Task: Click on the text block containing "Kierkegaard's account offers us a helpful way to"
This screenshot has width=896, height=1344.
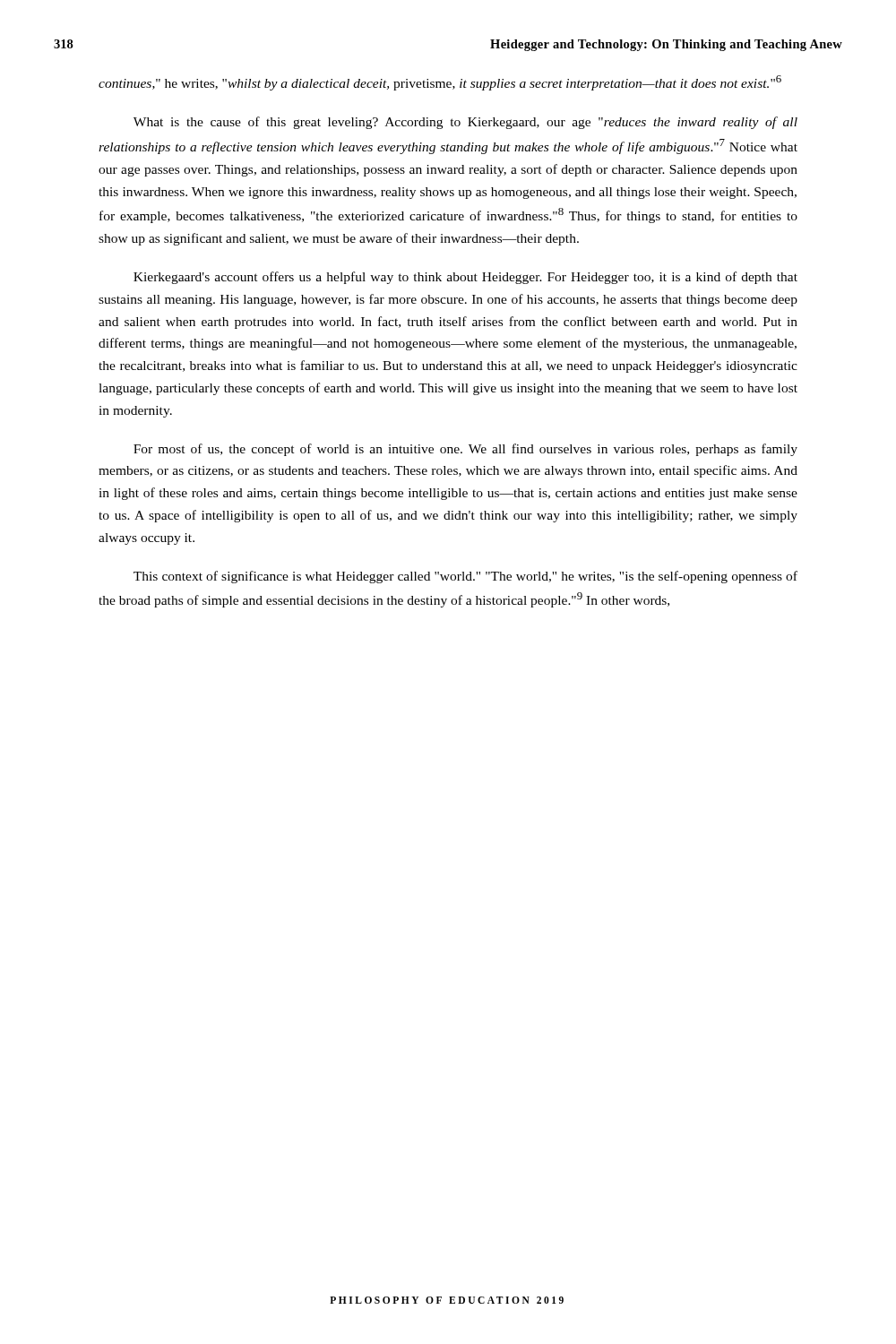Action: pos(448,343)
